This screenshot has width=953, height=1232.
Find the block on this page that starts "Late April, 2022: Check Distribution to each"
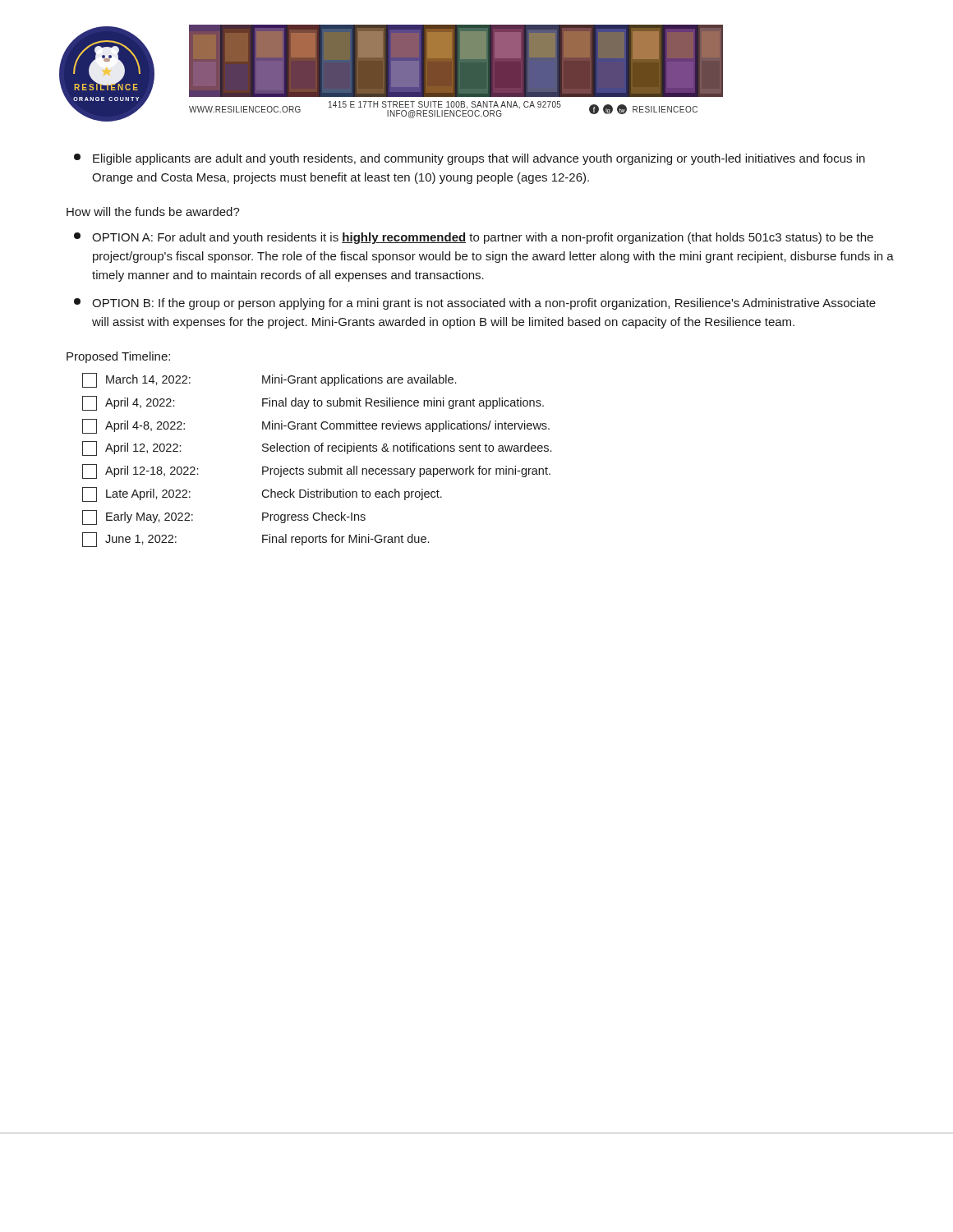[x=262, y=494]
